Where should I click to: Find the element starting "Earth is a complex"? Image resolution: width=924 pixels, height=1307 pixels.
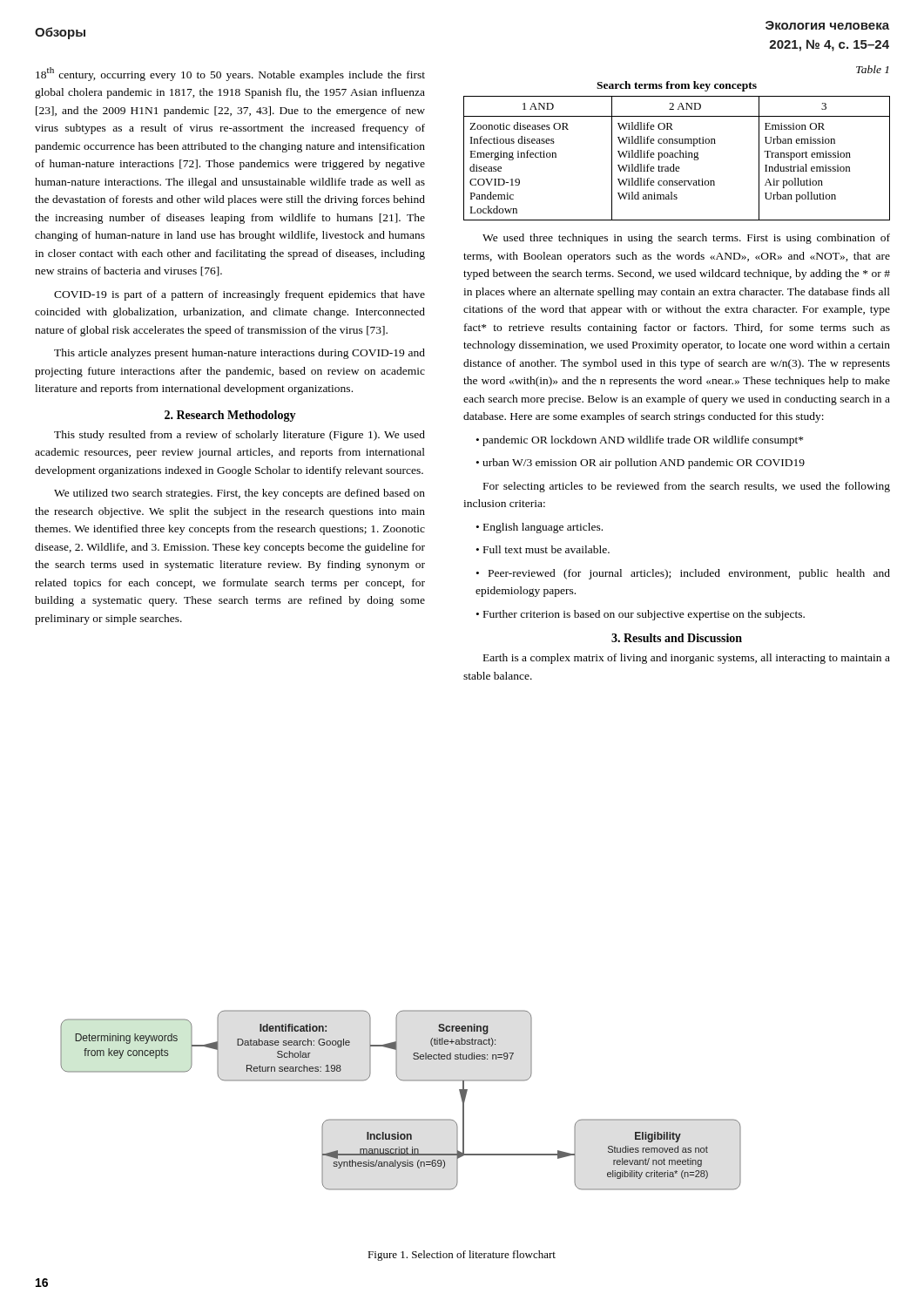pos(677,667)
